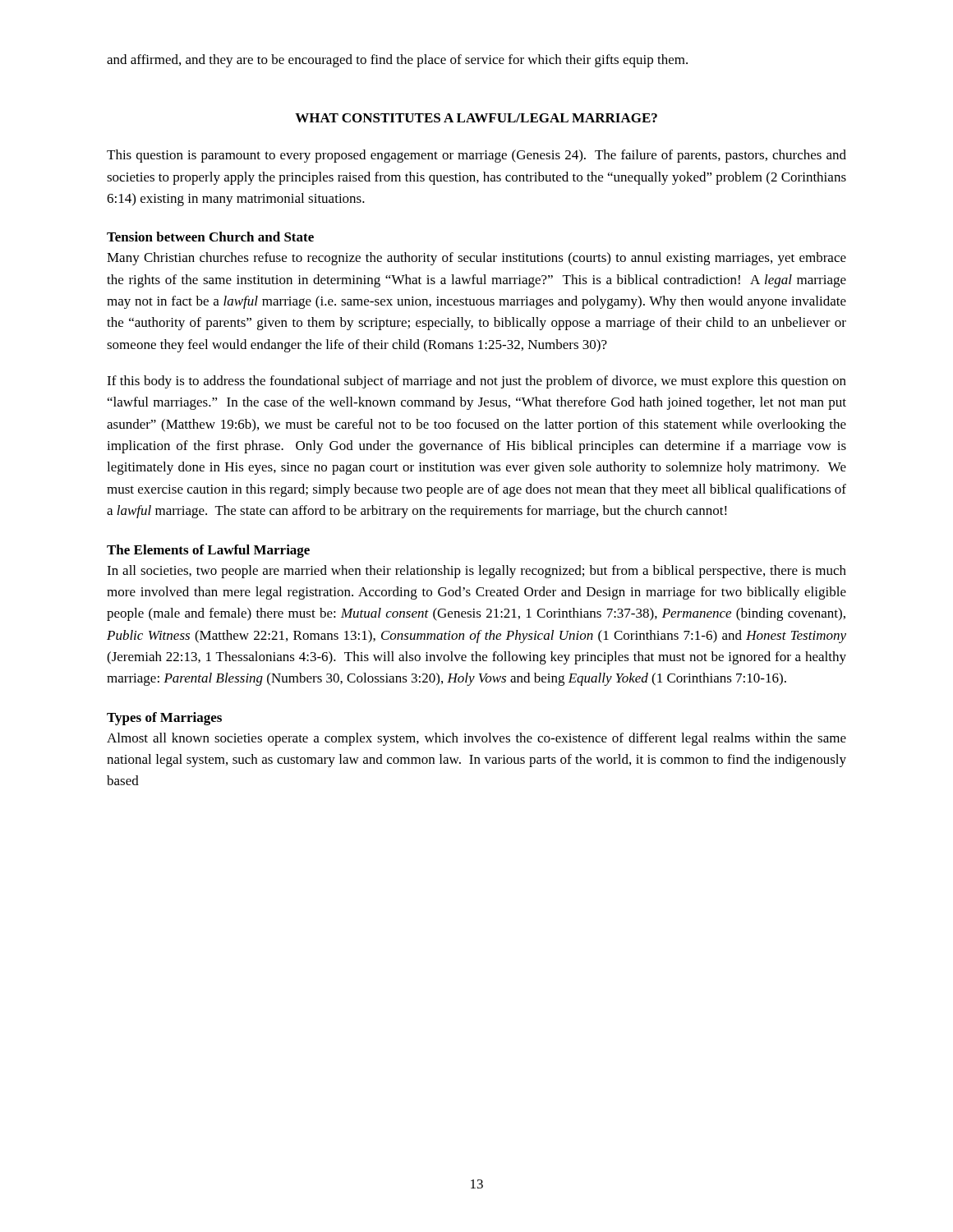The width and height of the screenshot is (953, 1232).
Task: Select the text block starting "Almost all known societies operate a"
Action: pos(476,759)
